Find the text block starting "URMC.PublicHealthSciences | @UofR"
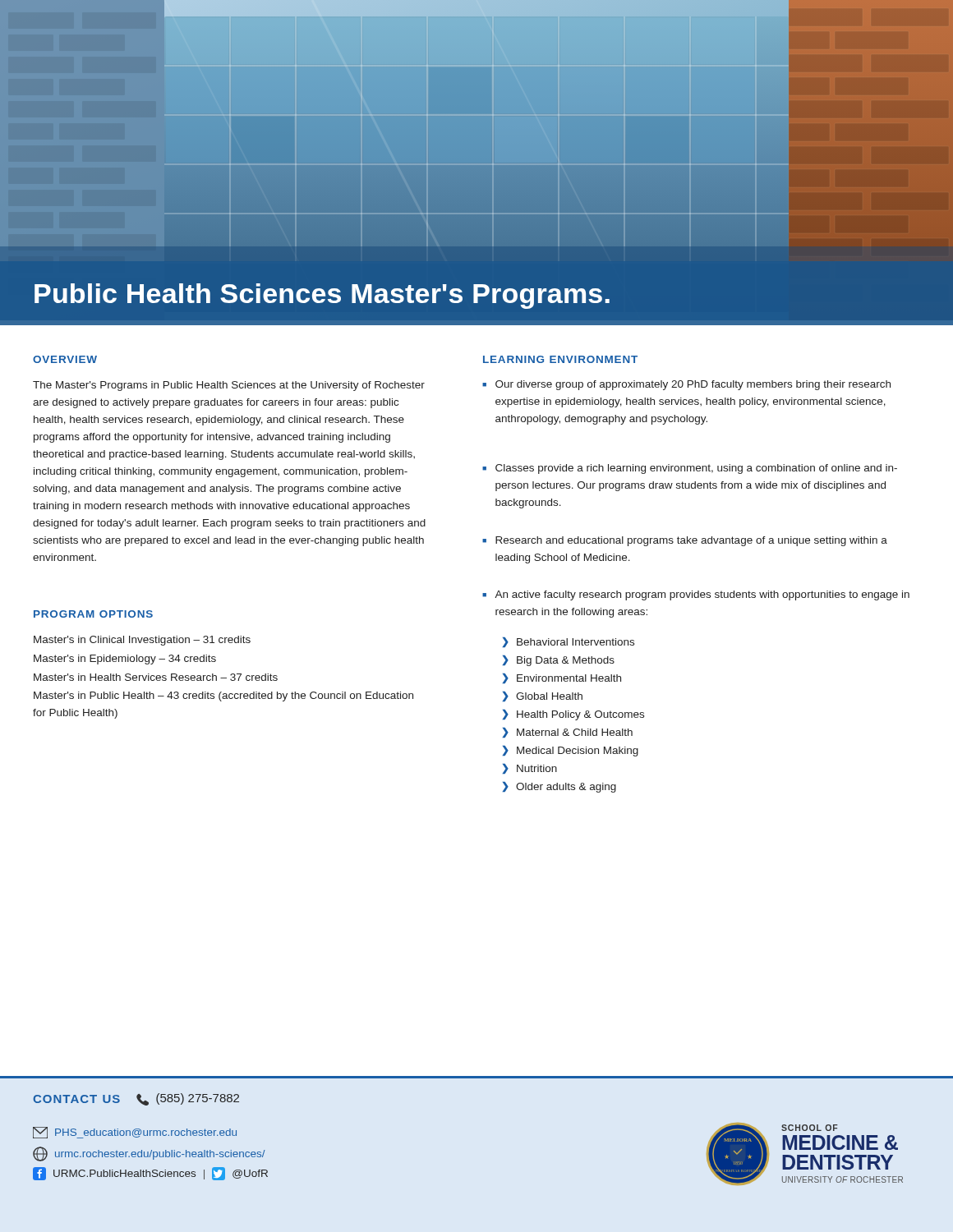Image resolution: width=953 pixels, height=1232 pixels. tap(238, 1174)
